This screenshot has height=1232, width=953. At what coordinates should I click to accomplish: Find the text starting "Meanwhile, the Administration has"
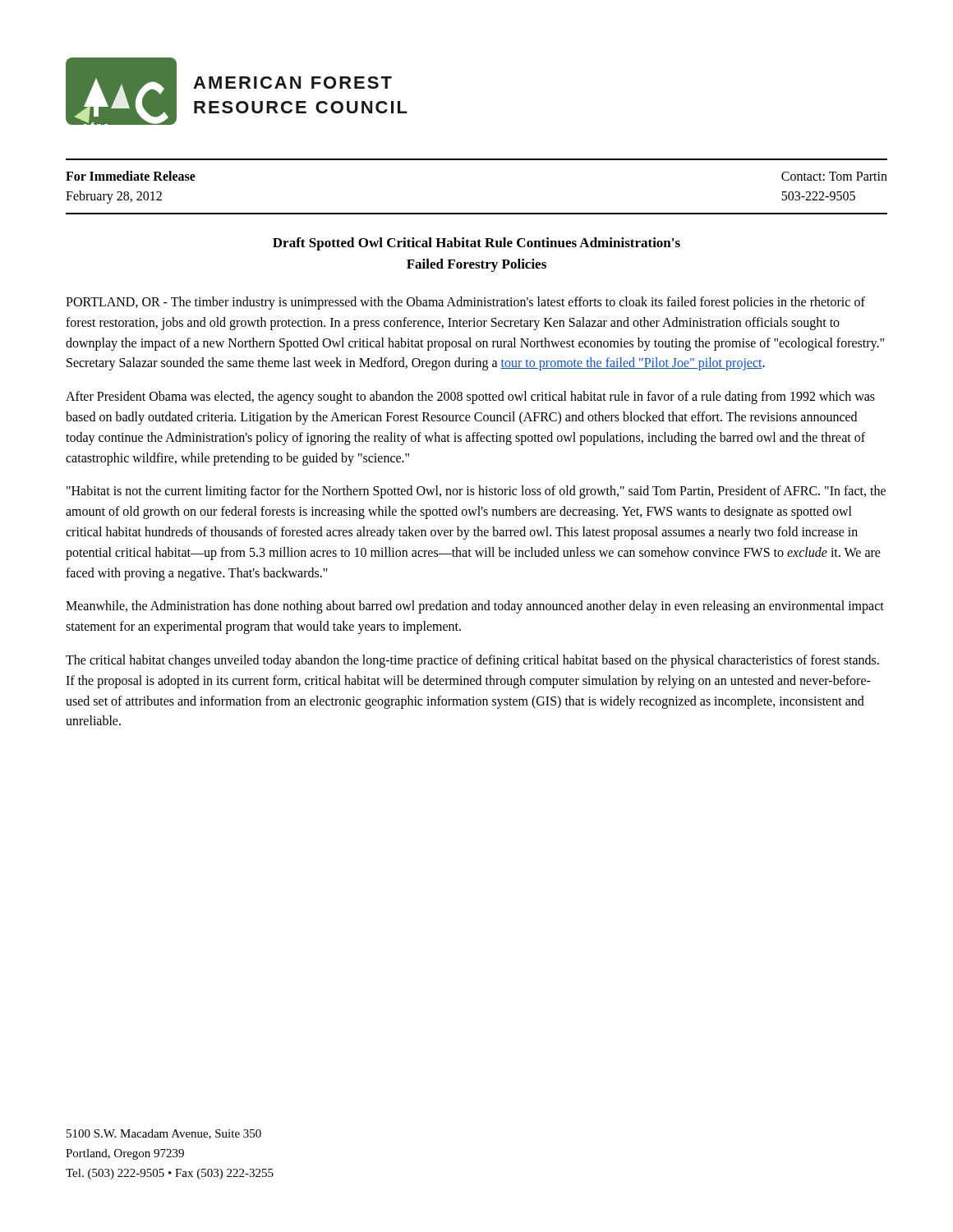coord(475,616)
